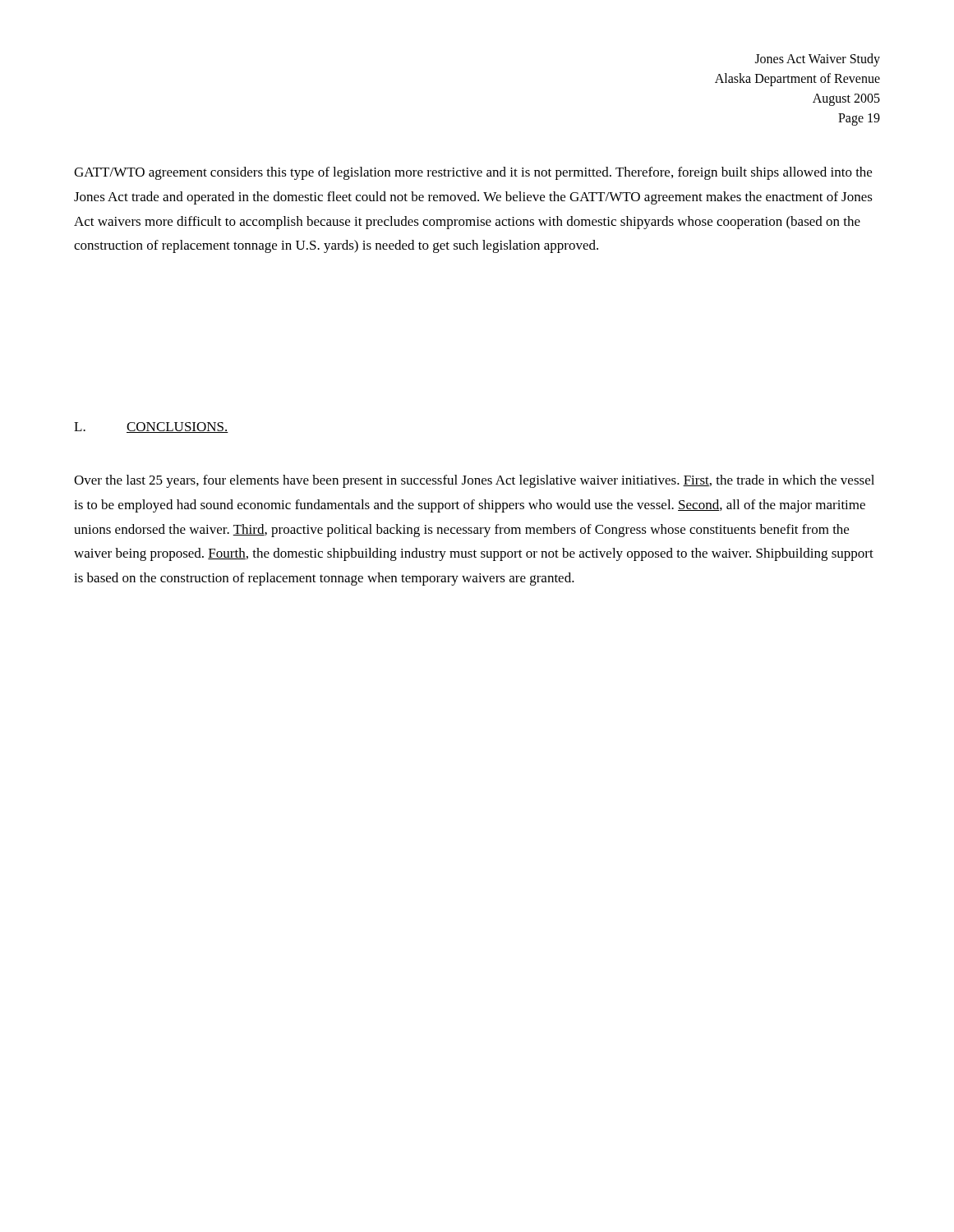Viewport: 954px width, 1232px height.
Task: Find the text starting "GATT/WTO agreement considers this"
Action: (x=473, y=209)
